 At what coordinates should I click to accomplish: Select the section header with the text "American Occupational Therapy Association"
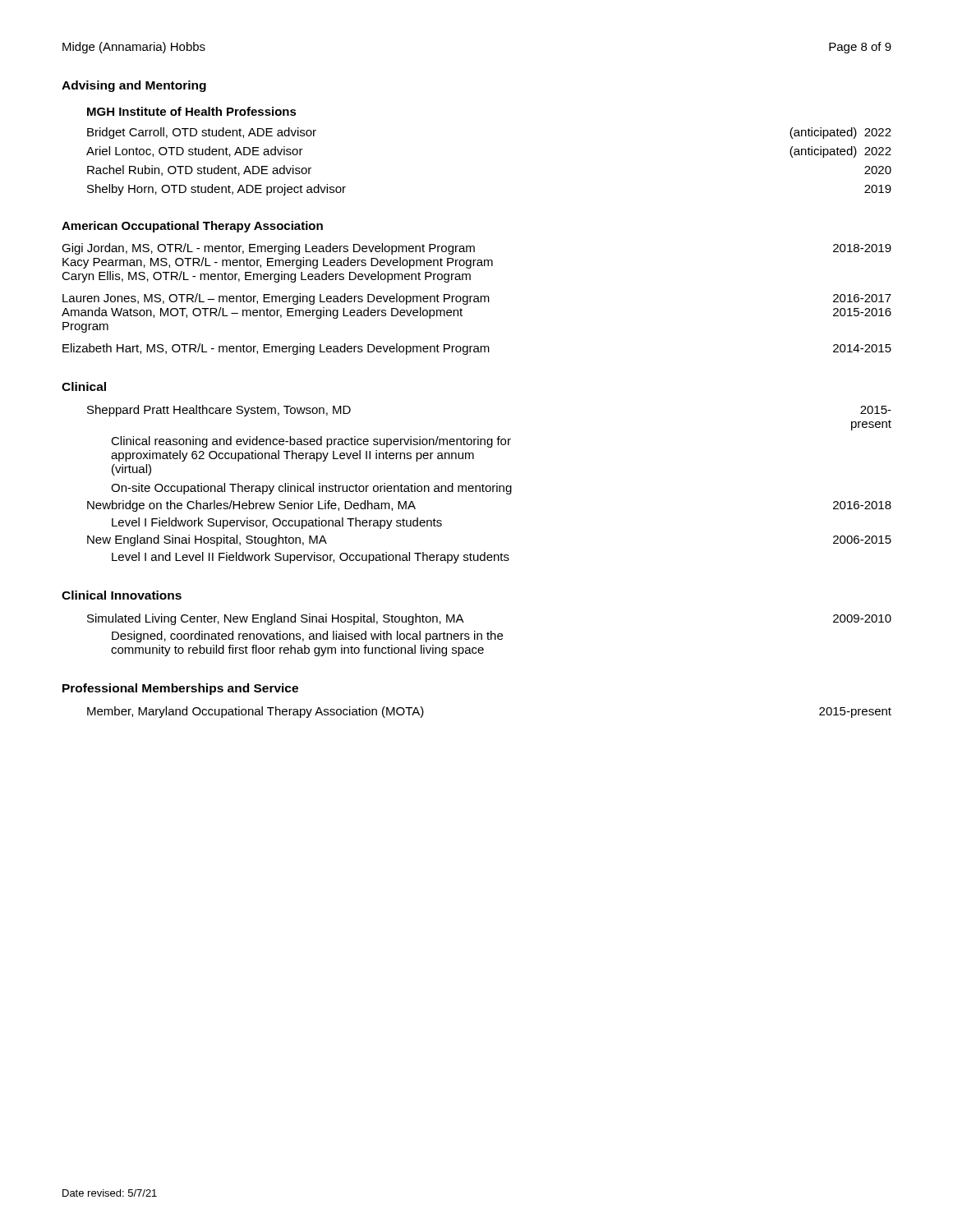point(192,227)
